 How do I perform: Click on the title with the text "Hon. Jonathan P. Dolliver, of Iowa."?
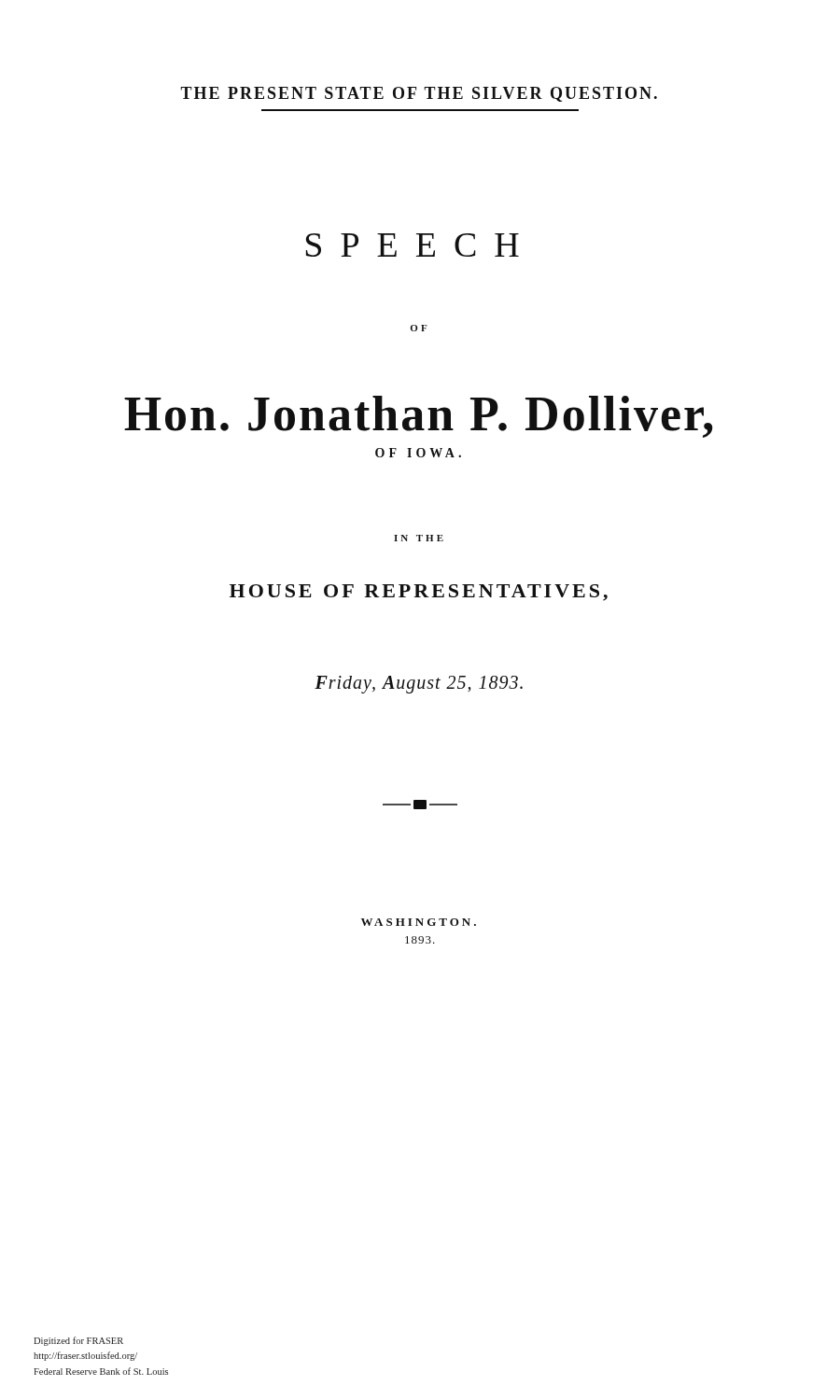tap(420, 424)
